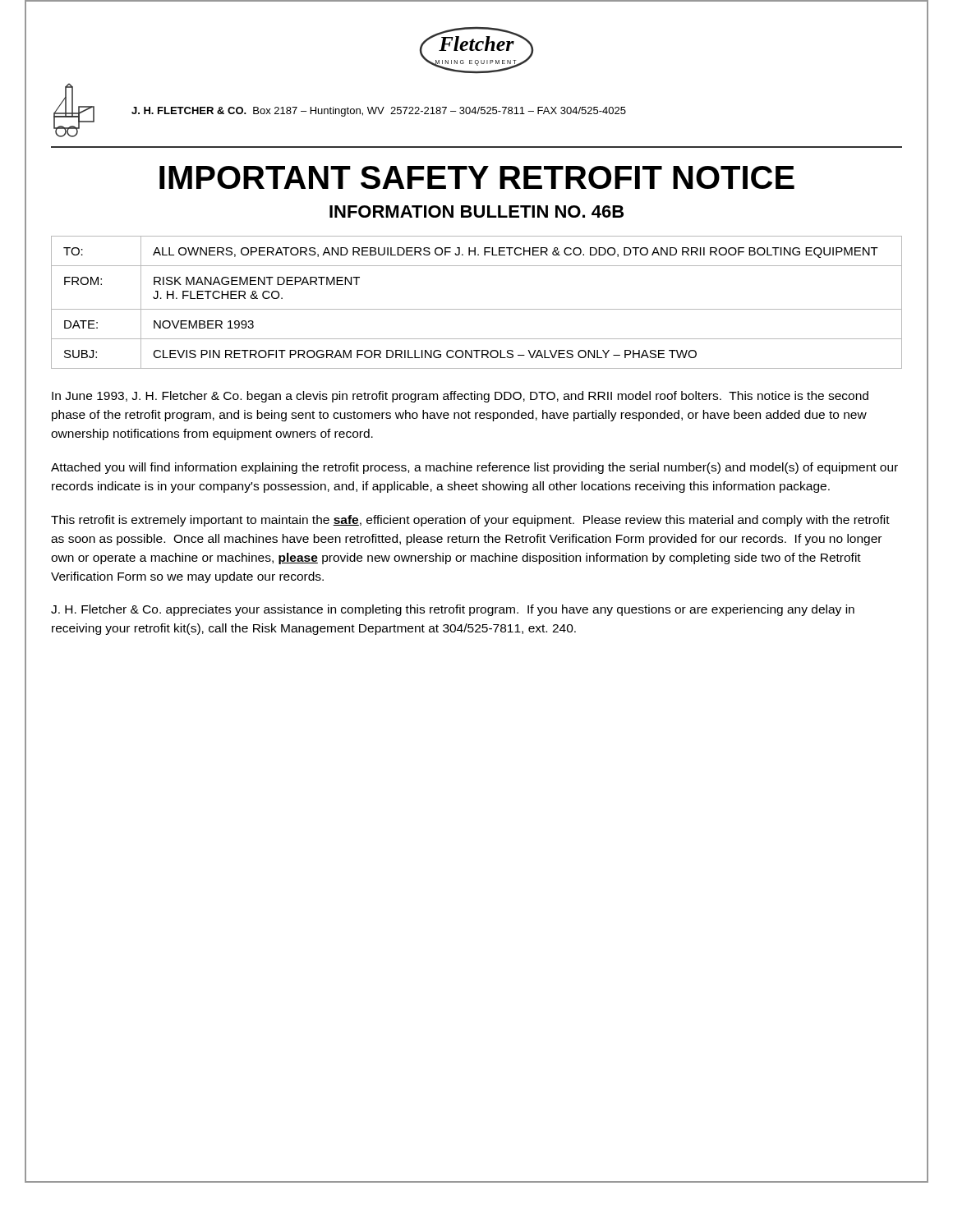Find the table that mentions "CLEVIS PIN RETROFIT"
Viewport: 953px width, 1232px height.
[476, 302]
